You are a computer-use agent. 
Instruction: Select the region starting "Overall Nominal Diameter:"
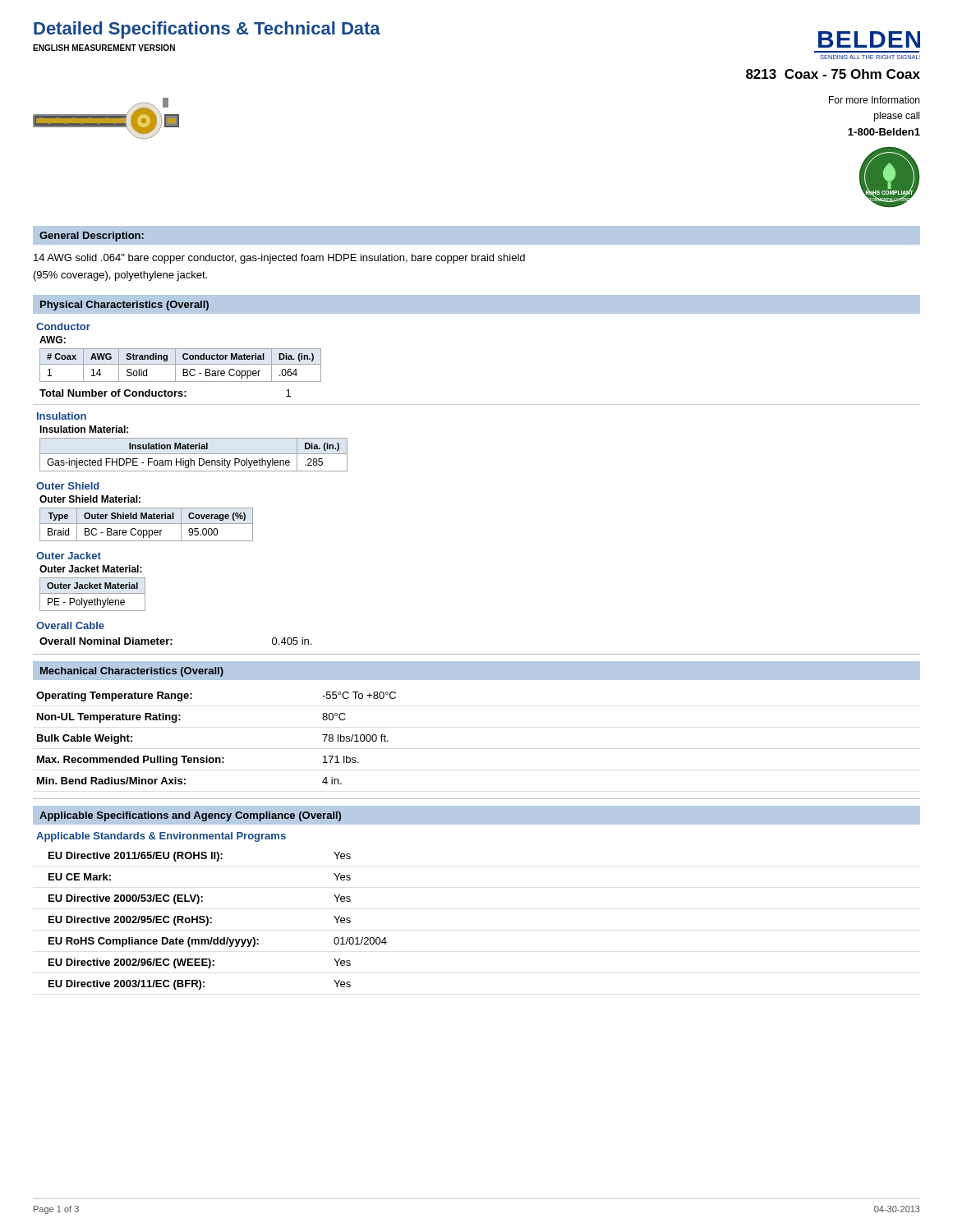[106, 641]
